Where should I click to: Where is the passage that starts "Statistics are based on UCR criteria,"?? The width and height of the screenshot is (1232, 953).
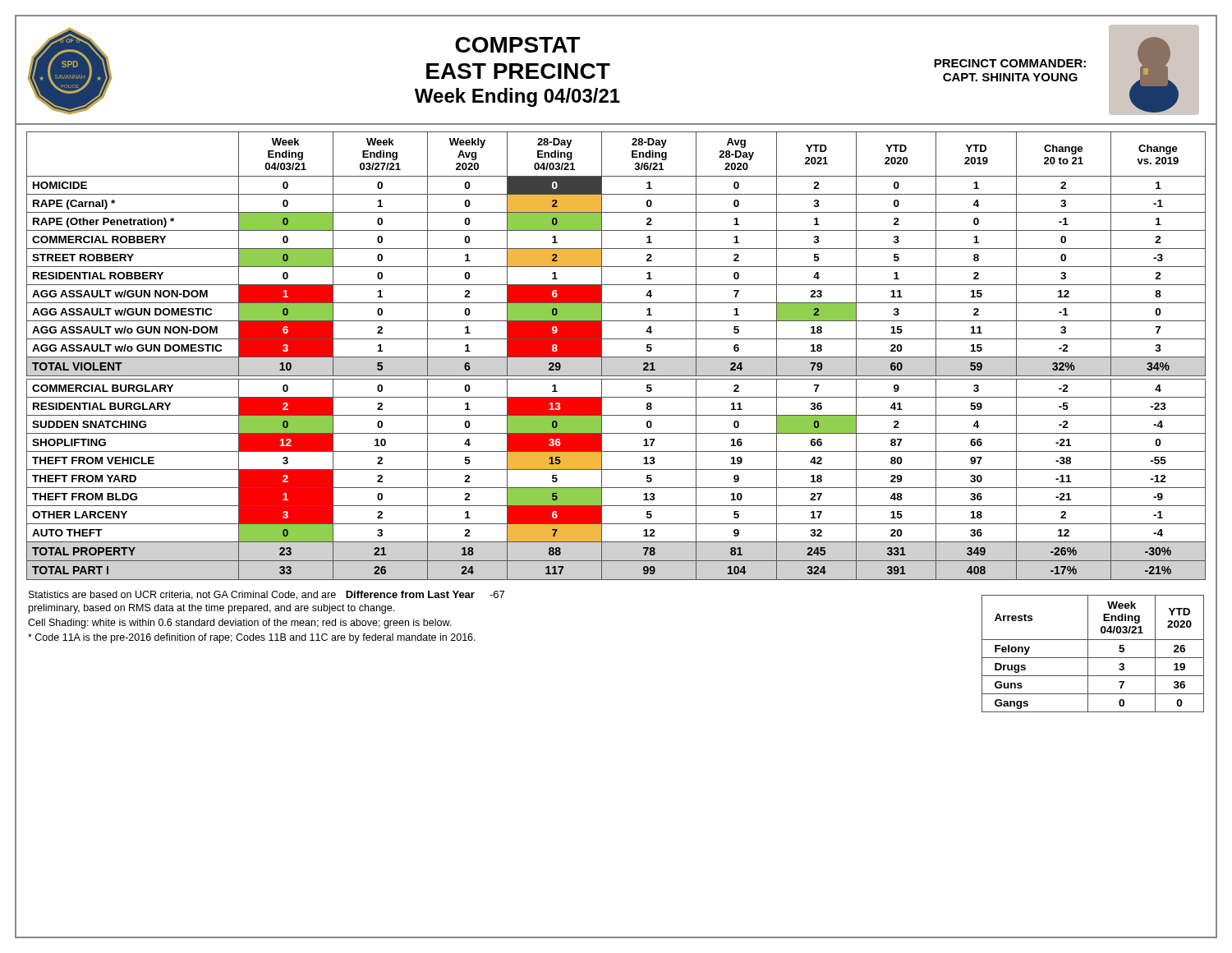point(266,594)
